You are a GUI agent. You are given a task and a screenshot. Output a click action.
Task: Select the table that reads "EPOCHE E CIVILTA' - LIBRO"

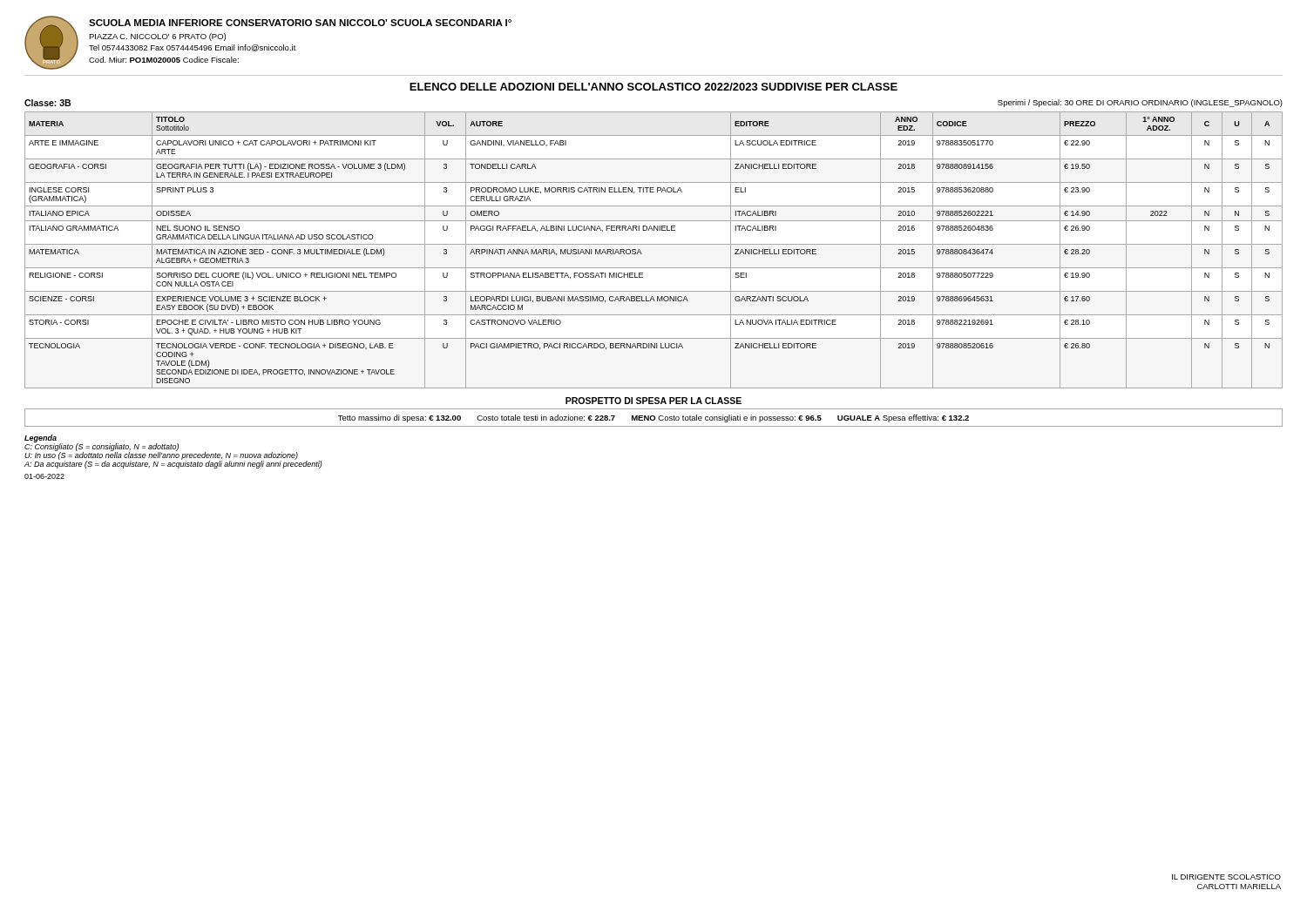coord(654,250)
